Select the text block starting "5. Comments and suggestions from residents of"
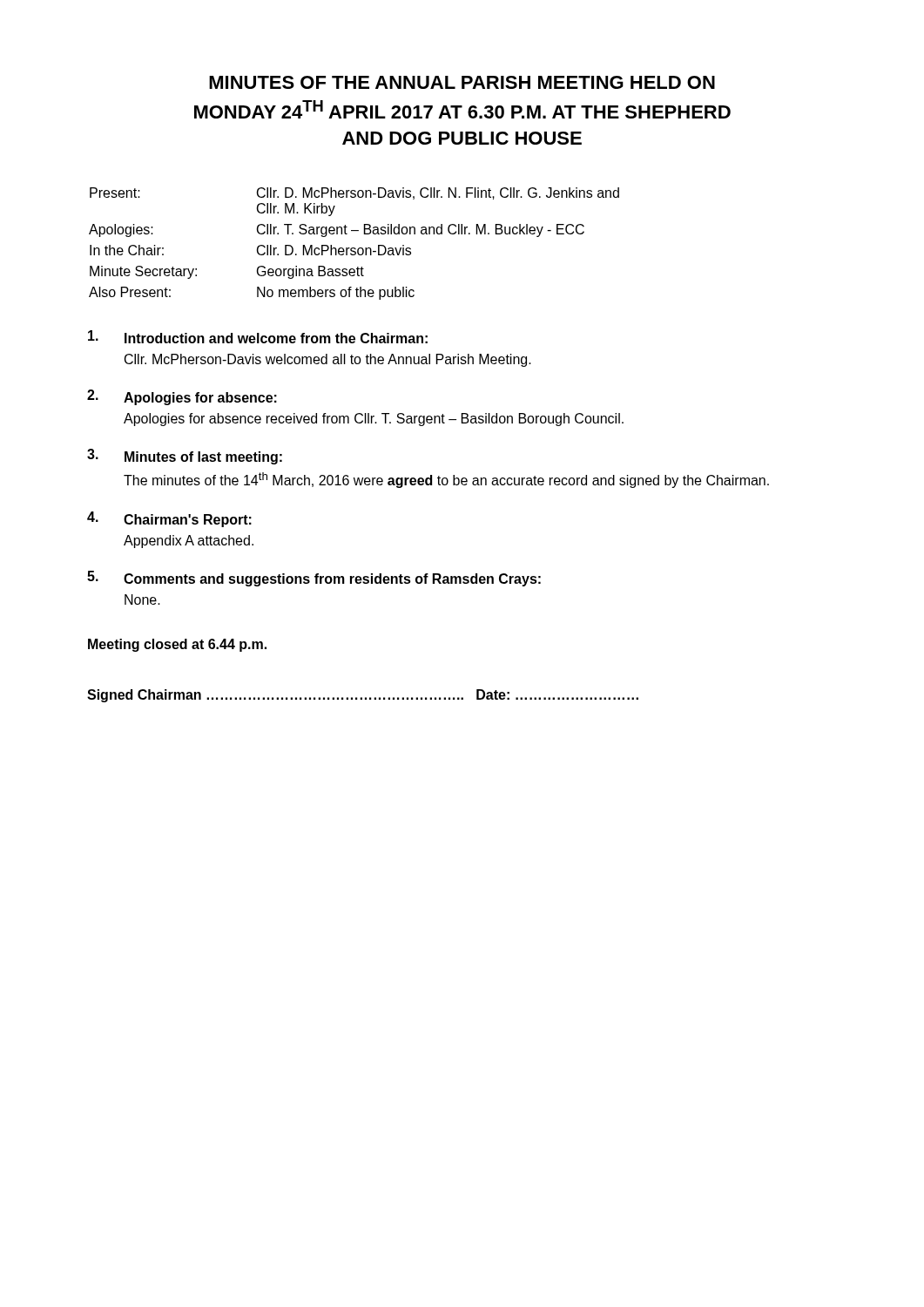The image size is (924, 1307). (314, 590)
